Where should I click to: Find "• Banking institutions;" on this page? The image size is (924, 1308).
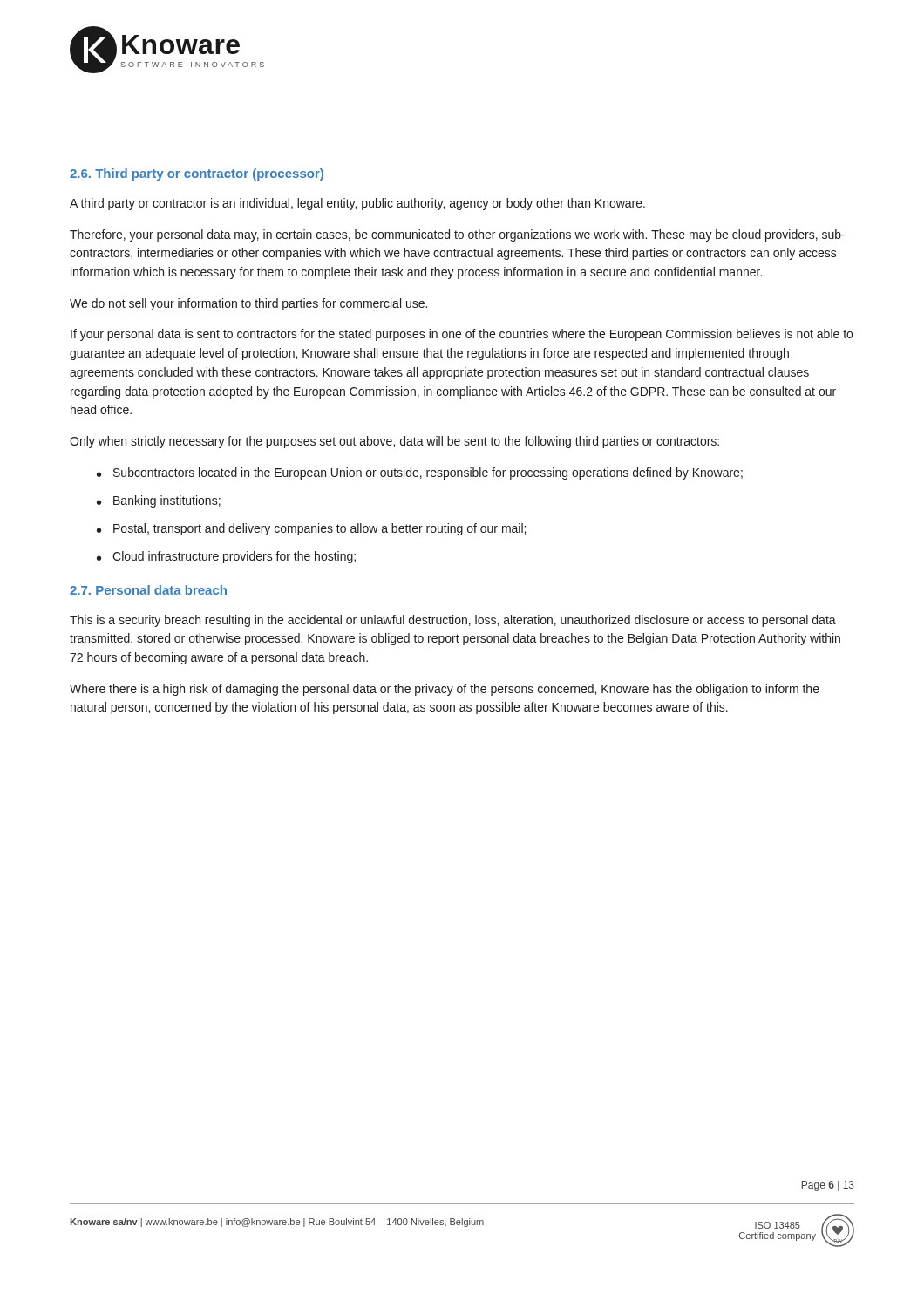pos(159,501)
